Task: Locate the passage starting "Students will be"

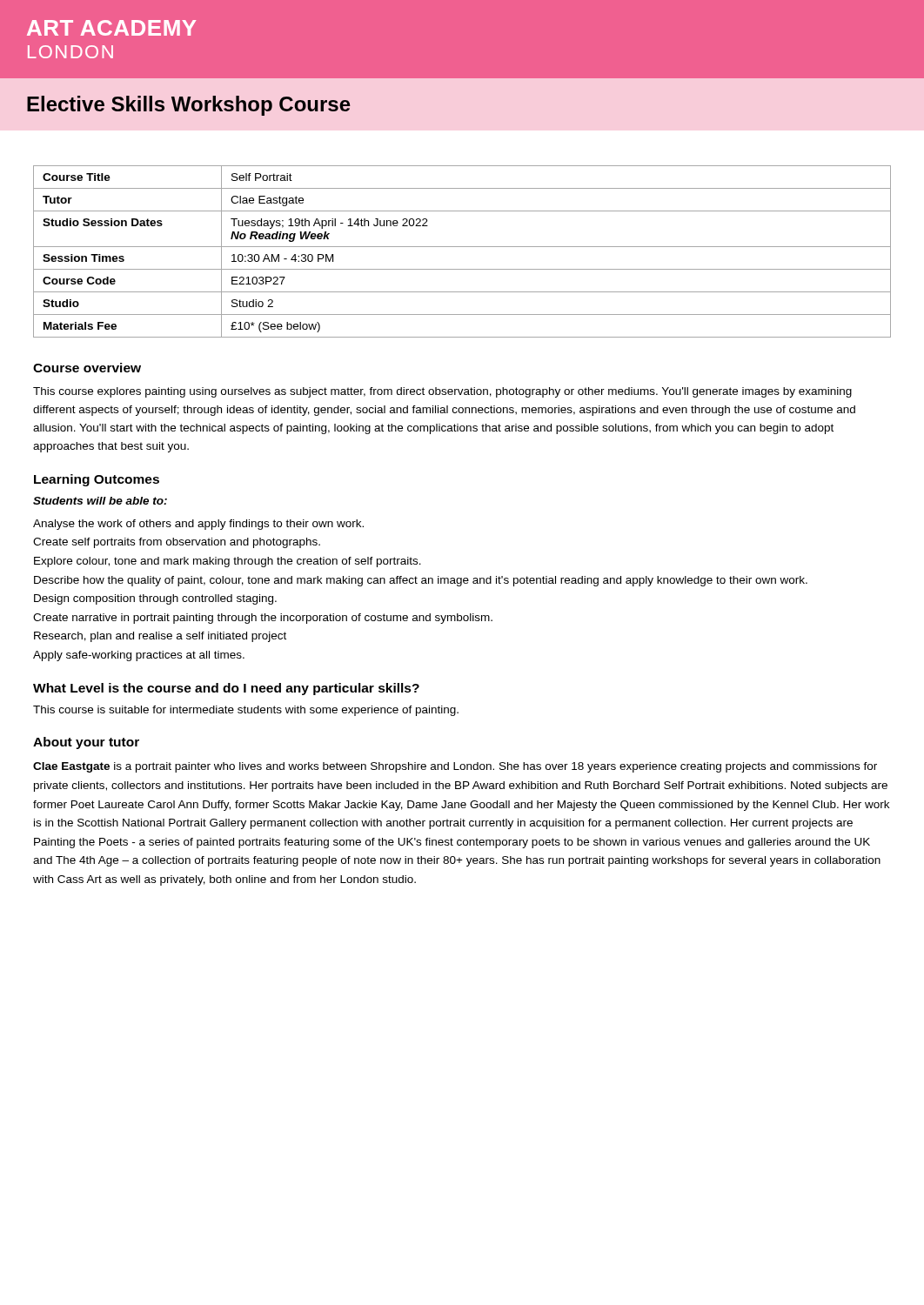Action: (100, 500)
